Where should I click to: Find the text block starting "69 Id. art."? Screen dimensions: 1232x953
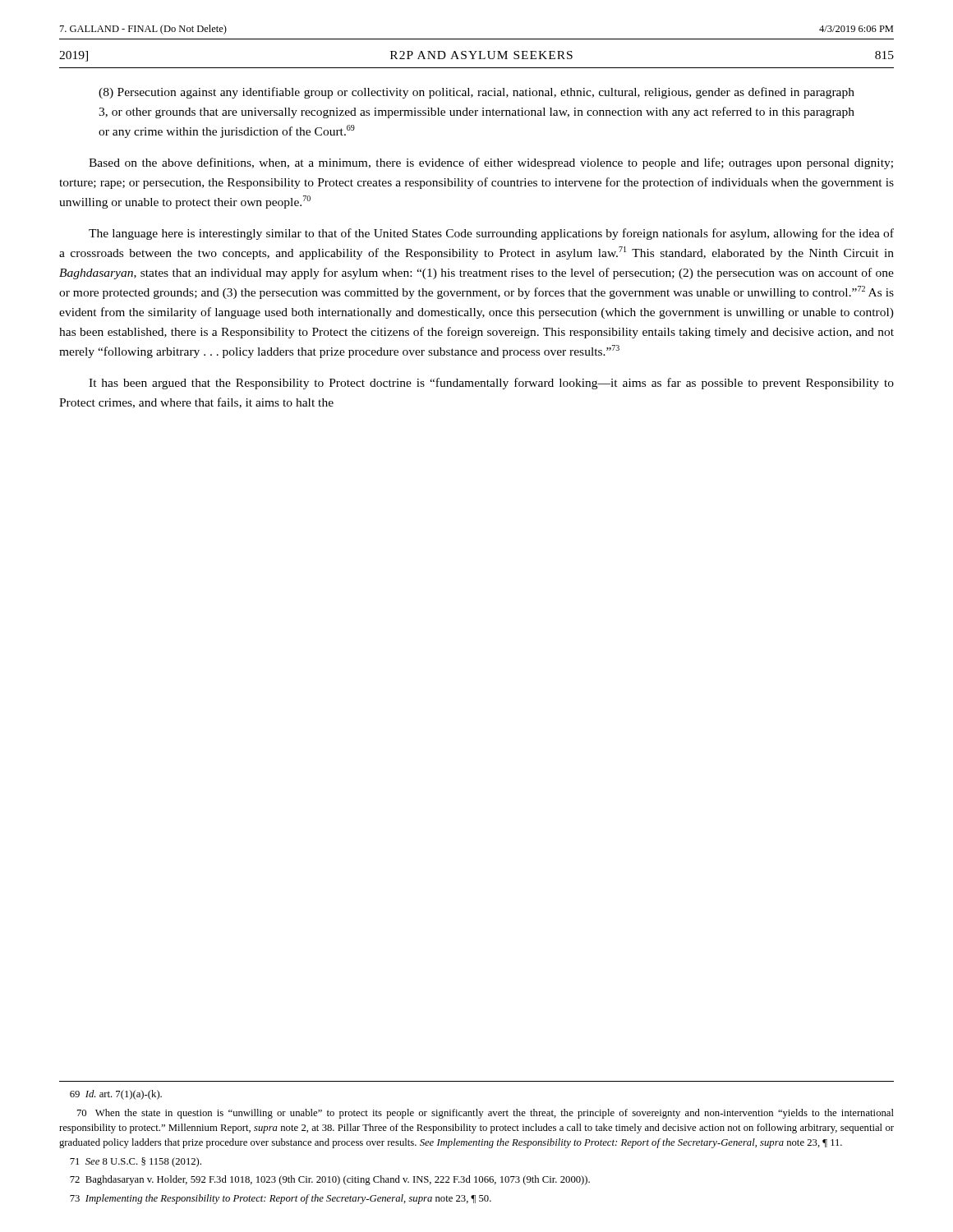pyautogui.click(x=111, y=1094)
